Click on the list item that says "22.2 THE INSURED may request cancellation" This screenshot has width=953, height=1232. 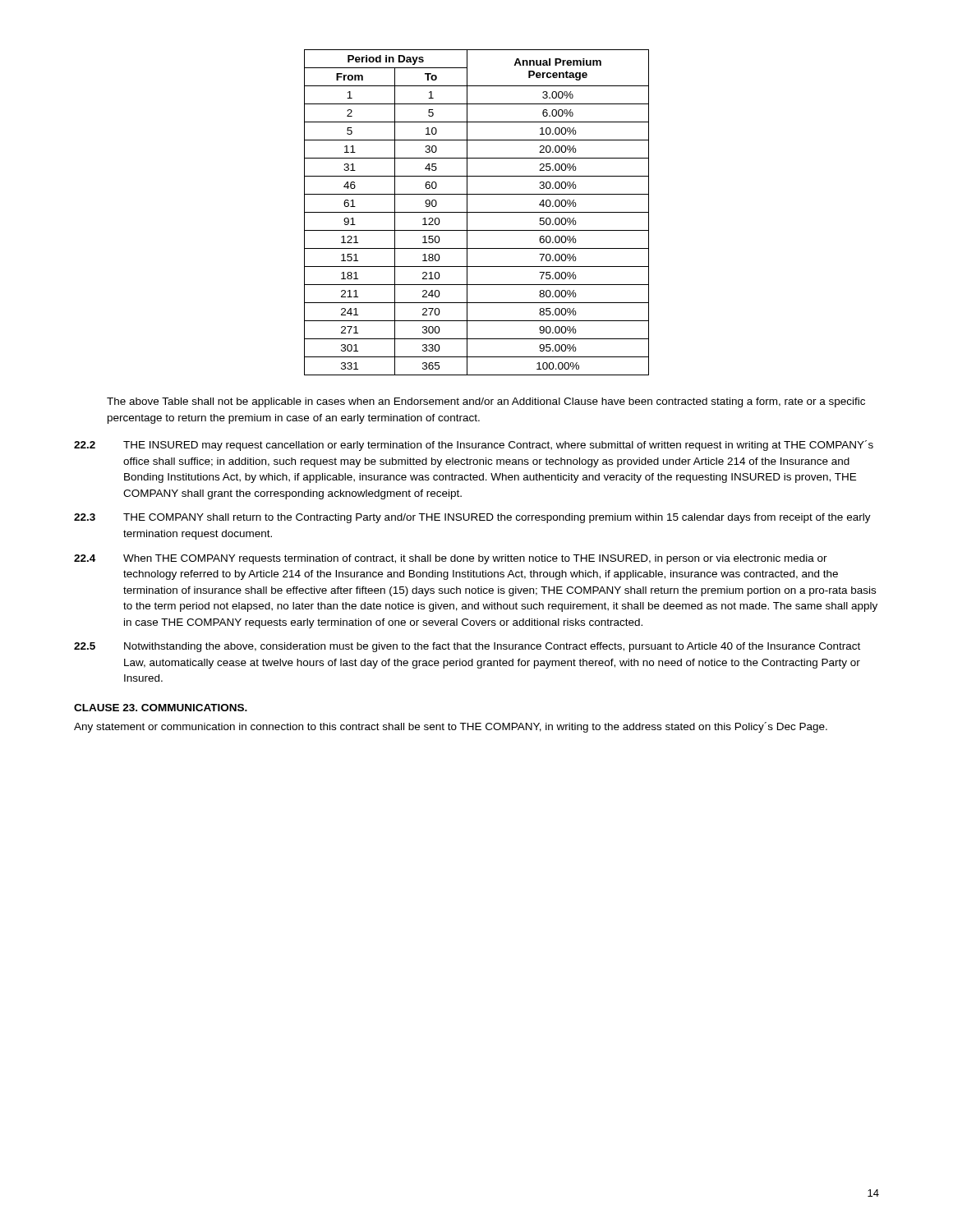(x=476, y=469)
